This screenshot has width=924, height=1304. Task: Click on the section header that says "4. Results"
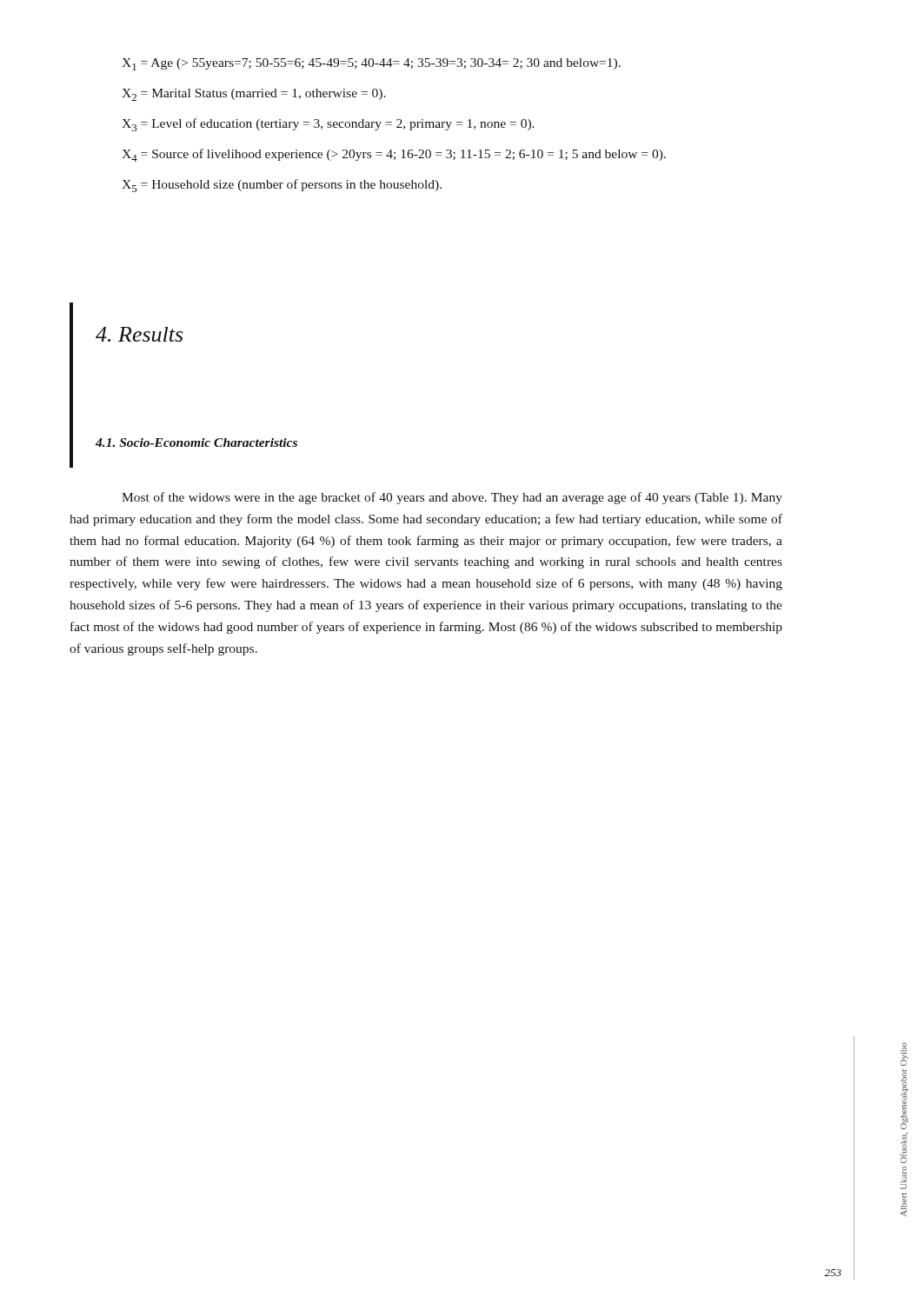140,334
